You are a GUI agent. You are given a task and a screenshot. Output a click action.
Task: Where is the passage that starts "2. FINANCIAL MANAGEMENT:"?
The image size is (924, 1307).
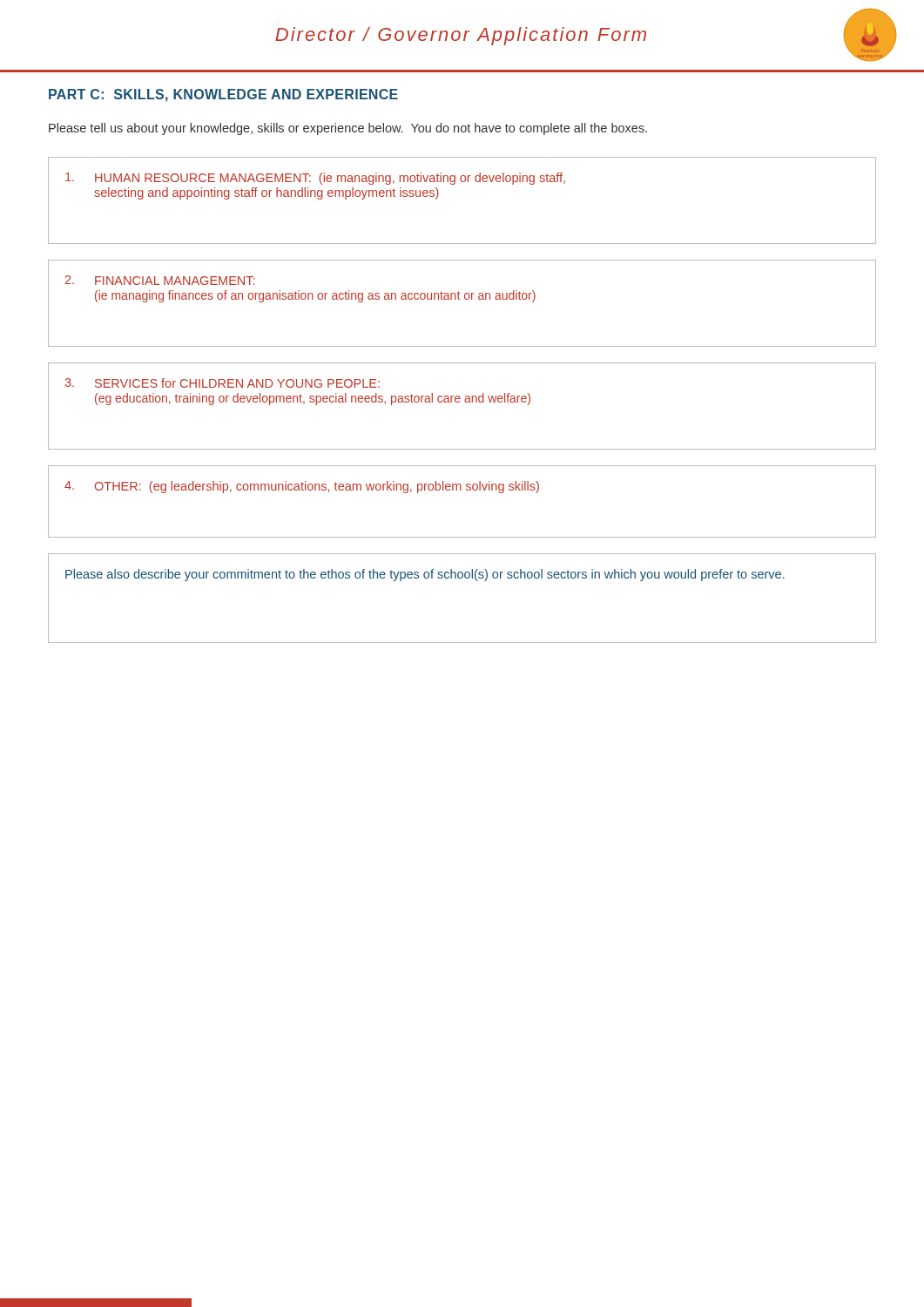461,288
